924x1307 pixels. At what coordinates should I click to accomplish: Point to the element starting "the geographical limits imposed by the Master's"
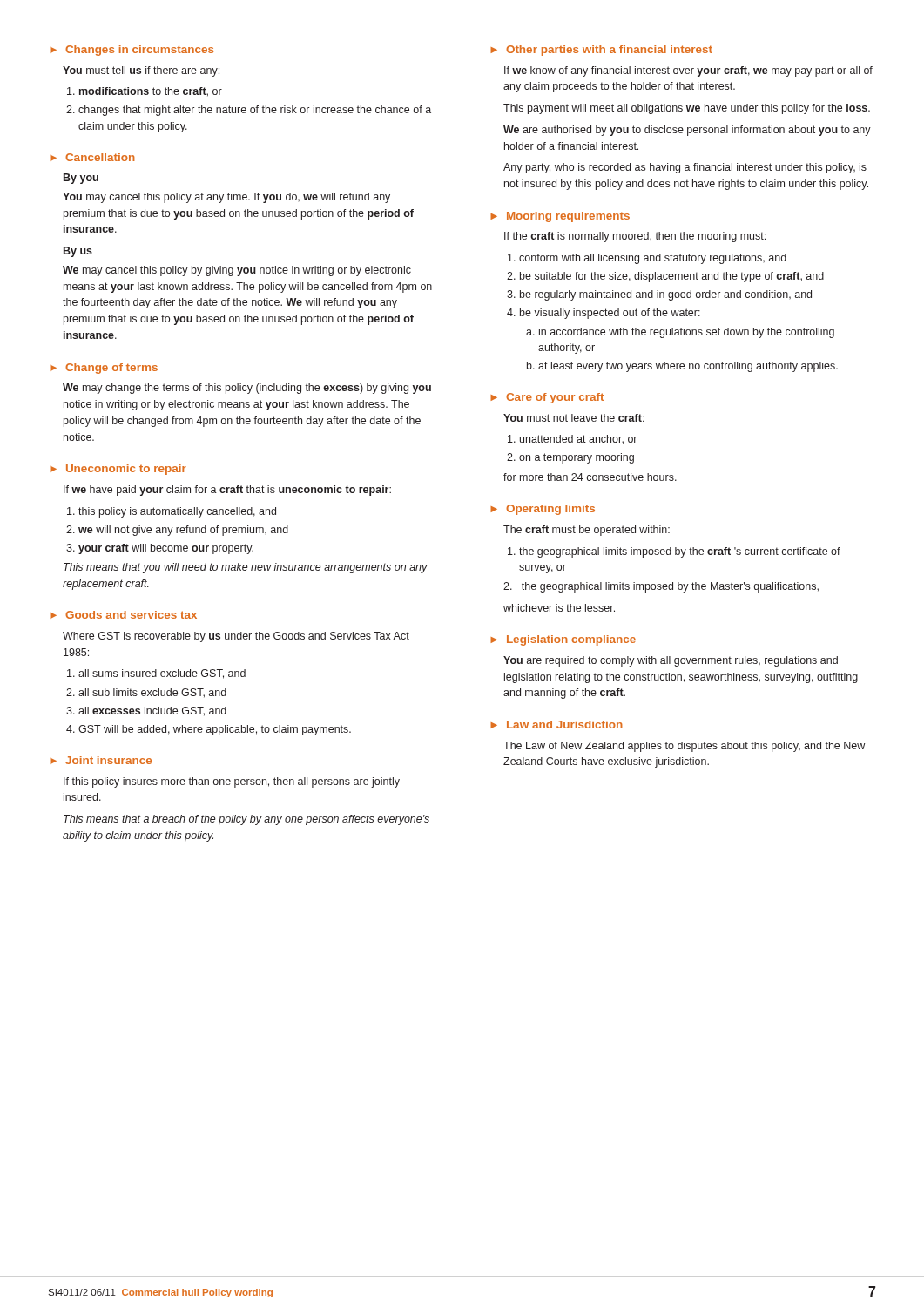pyautogui.click(x=661, y=586)
